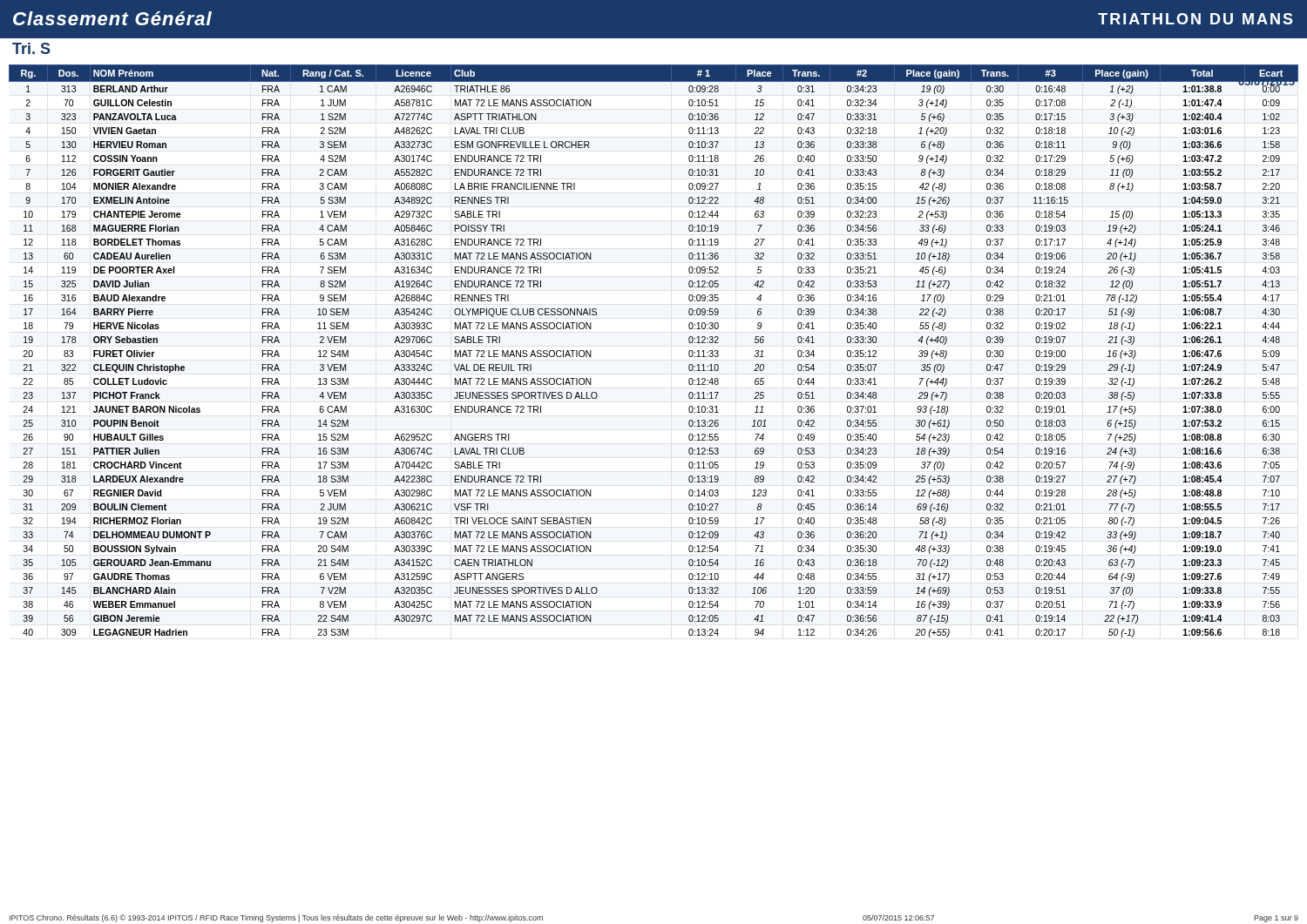Locate the block starting "Tri. S"
This screenshot has width=1307, height=924.
[31, 49]
